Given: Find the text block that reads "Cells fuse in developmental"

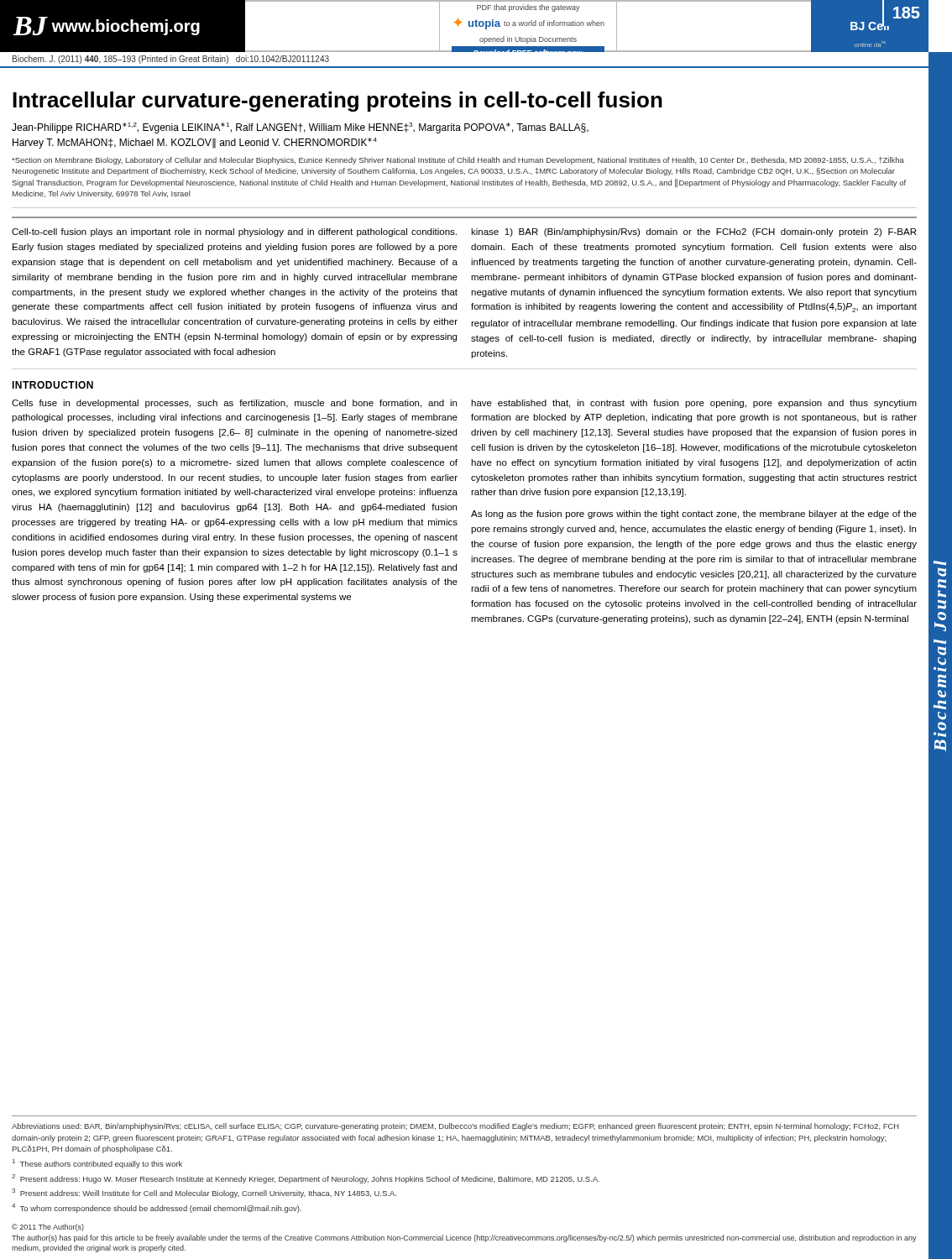Looking at the screenshot, I should [x=235, y=500].
